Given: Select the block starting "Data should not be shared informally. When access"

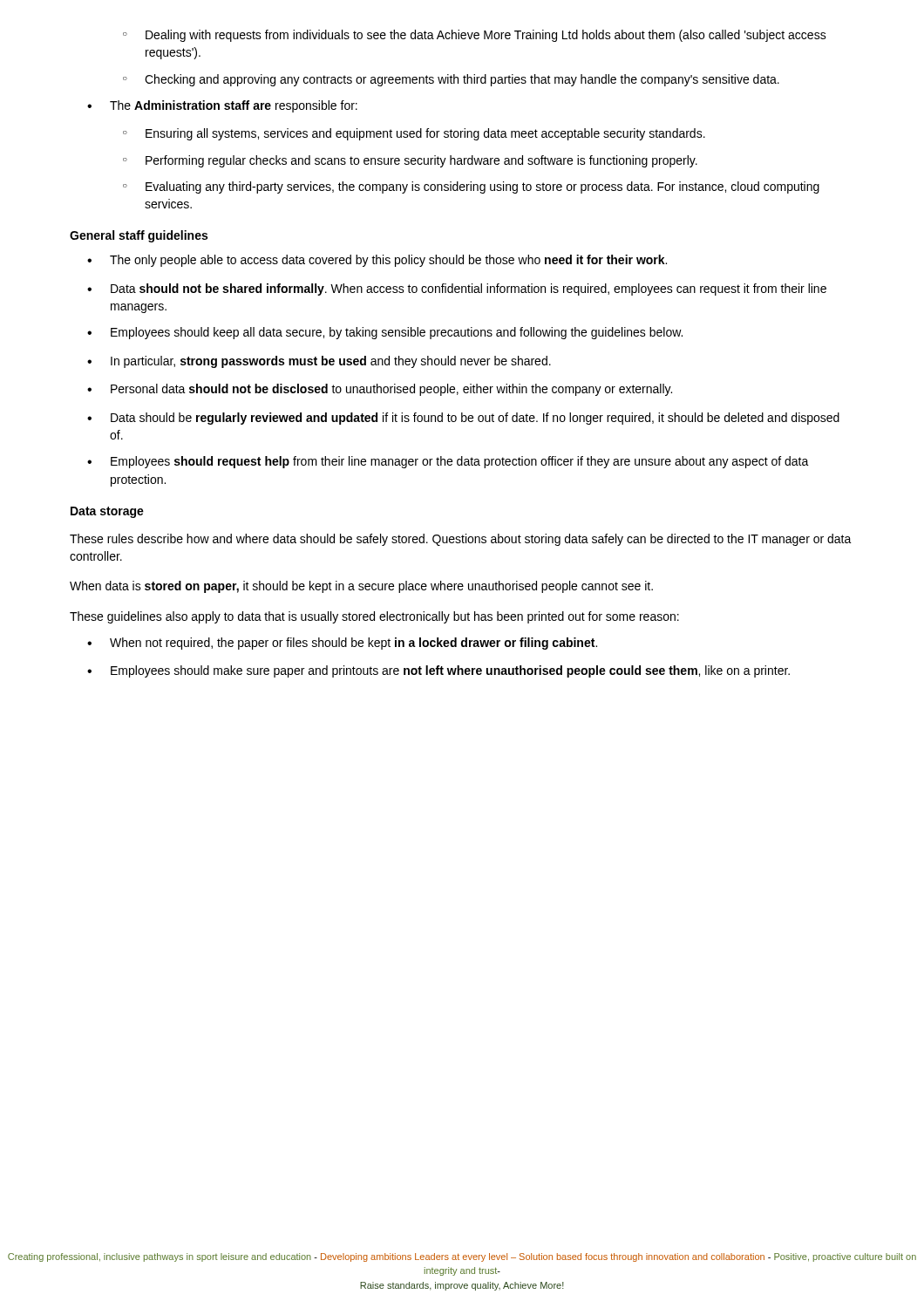Looking at the screenshot, I should tap(462, 298).
